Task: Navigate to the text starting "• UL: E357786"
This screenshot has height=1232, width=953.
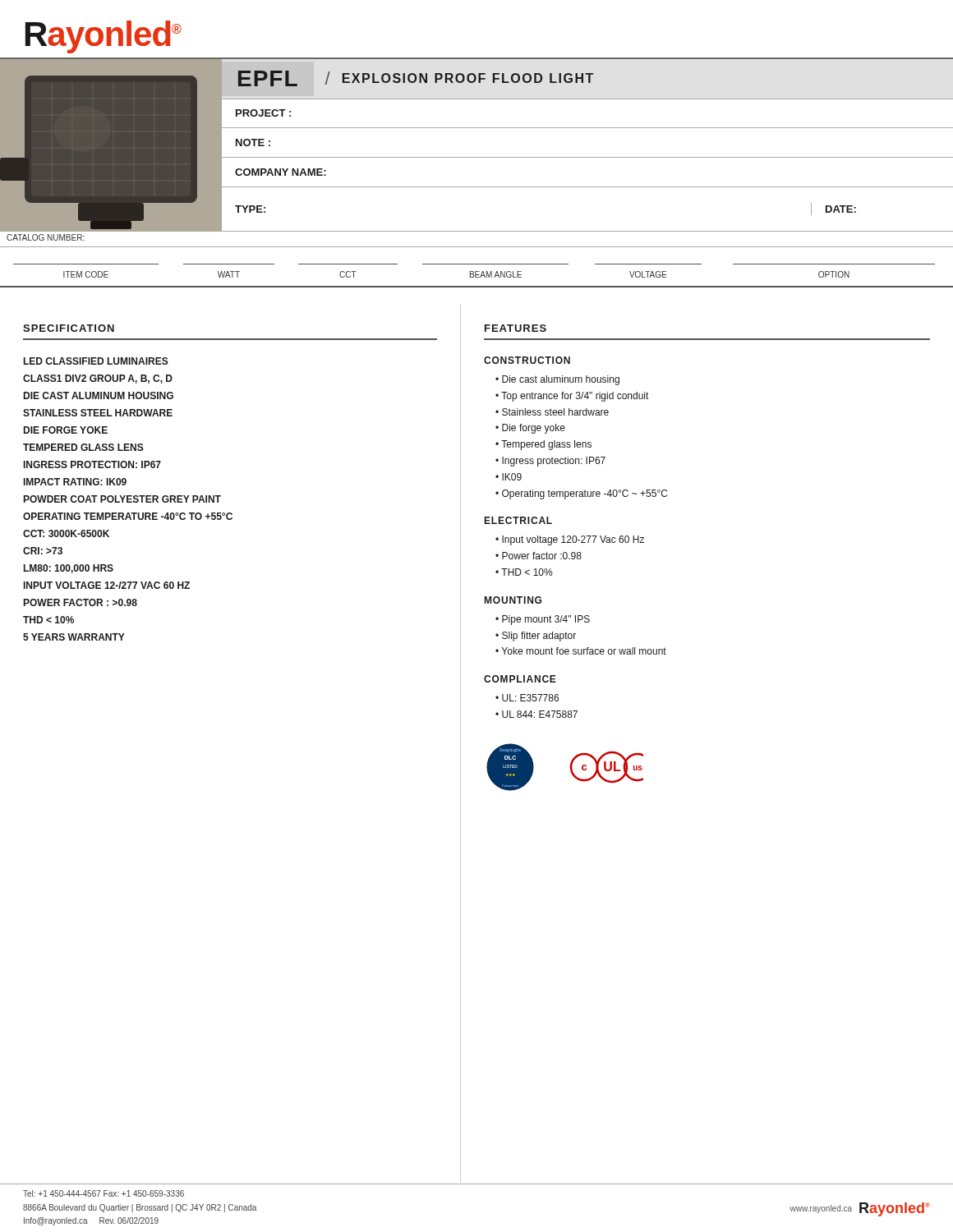Action: pyautogui.click(x=527, y=698)
